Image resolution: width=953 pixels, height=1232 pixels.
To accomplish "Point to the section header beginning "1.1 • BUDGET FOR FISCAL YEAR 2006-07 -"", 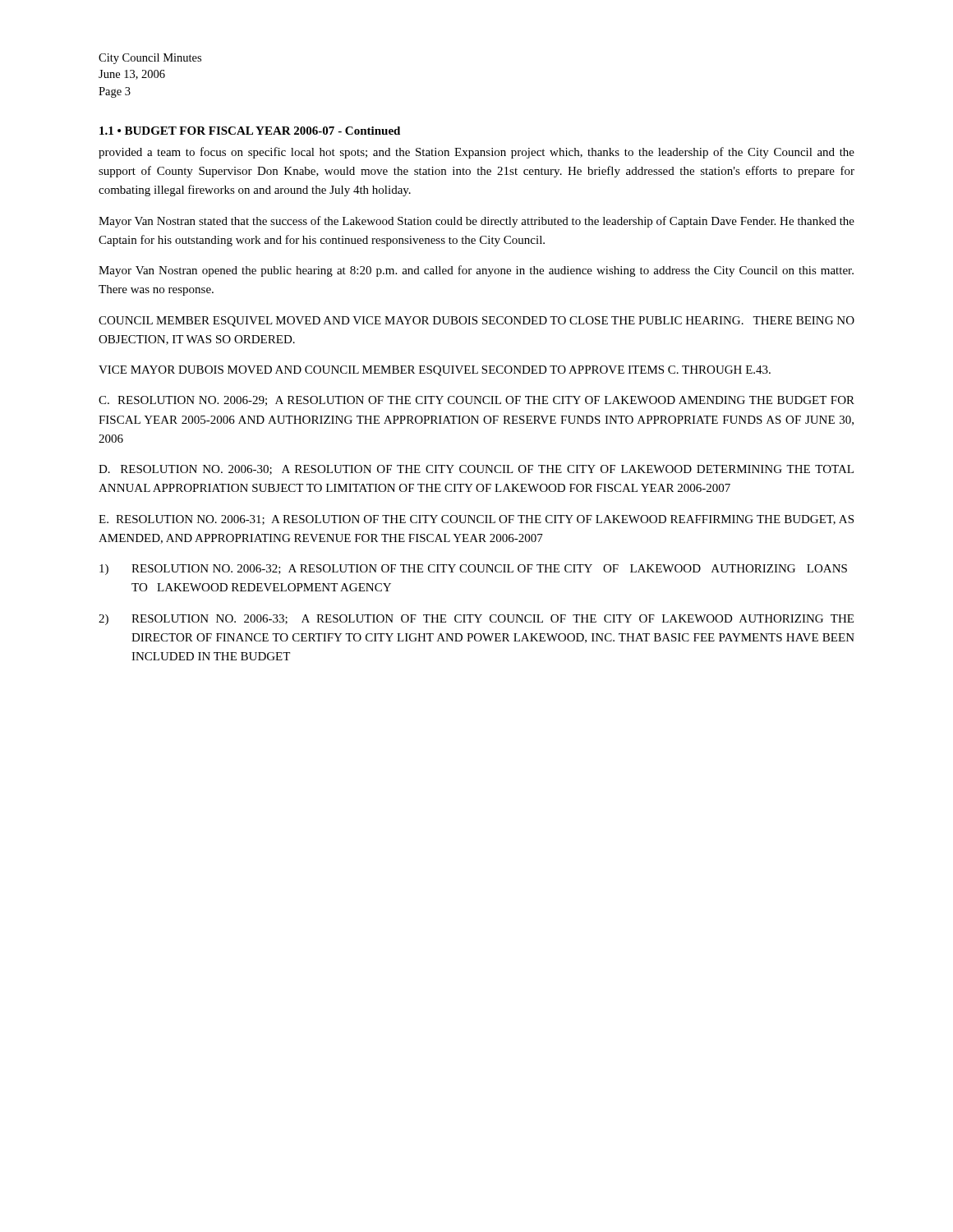I will coord(249,131).
